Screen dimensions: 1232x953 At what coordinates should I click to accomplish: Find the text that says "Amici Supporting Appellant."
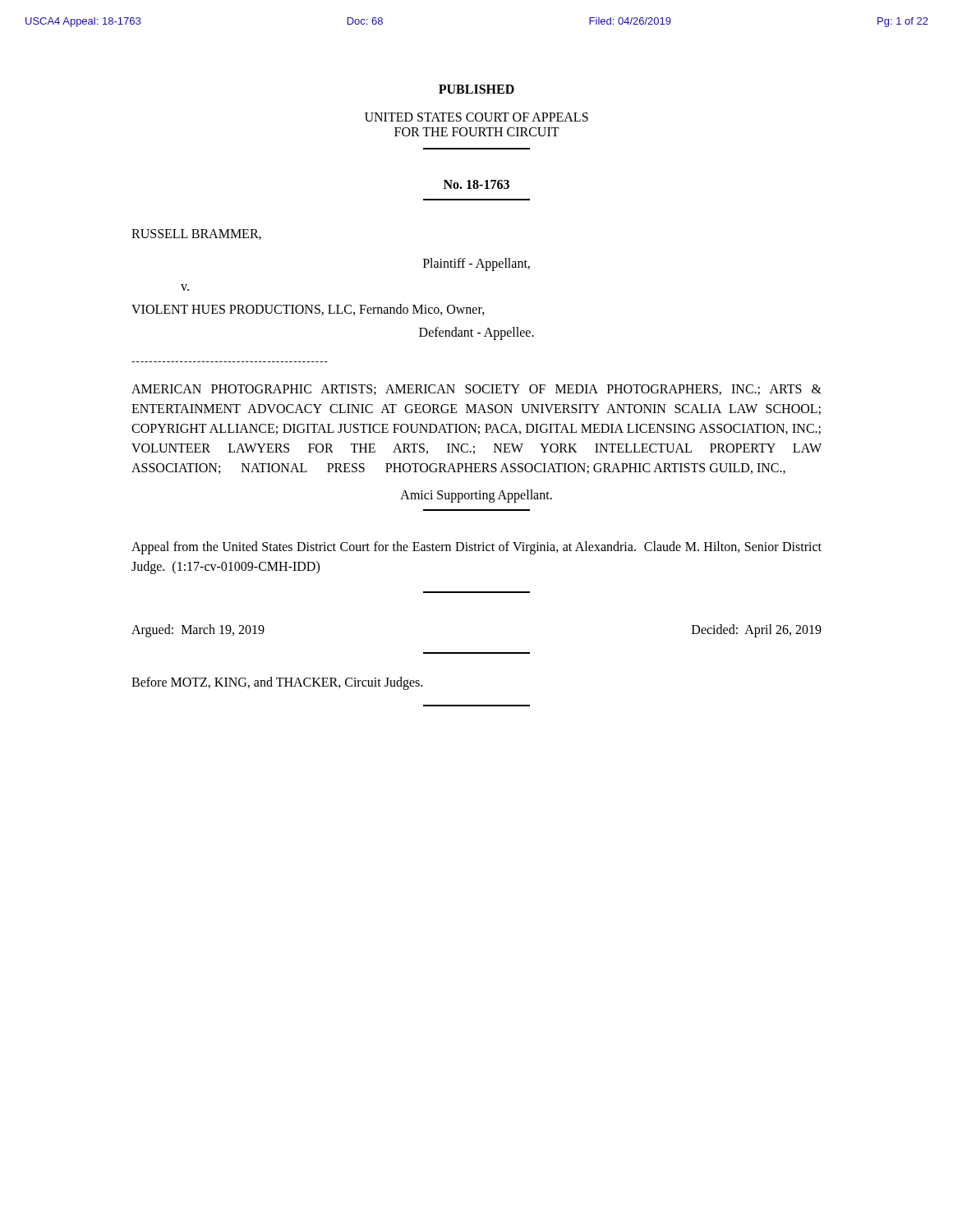(x=476, y=495)
